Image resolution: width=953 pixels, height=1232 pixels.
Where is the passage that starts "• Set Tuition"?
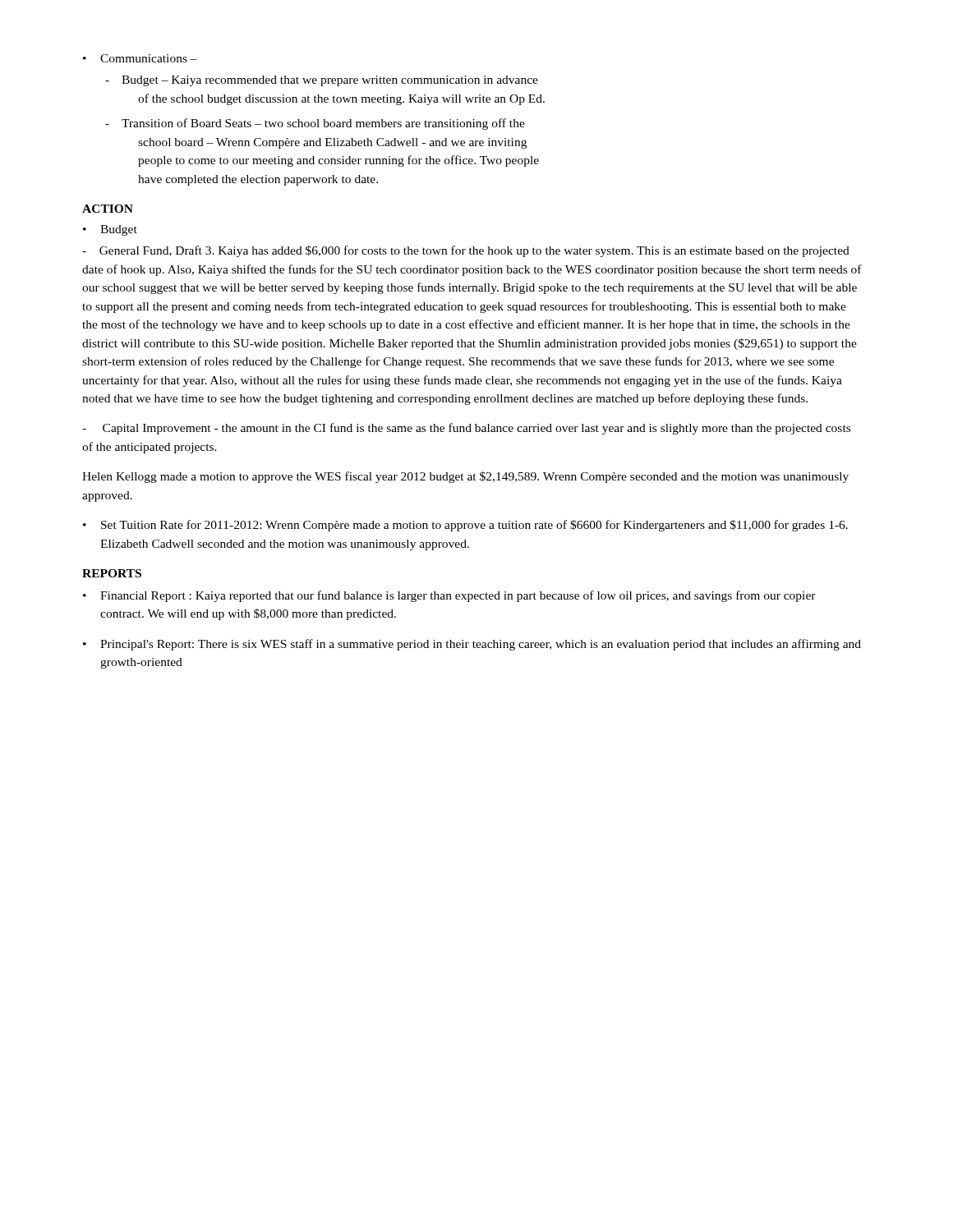point(472,535)
